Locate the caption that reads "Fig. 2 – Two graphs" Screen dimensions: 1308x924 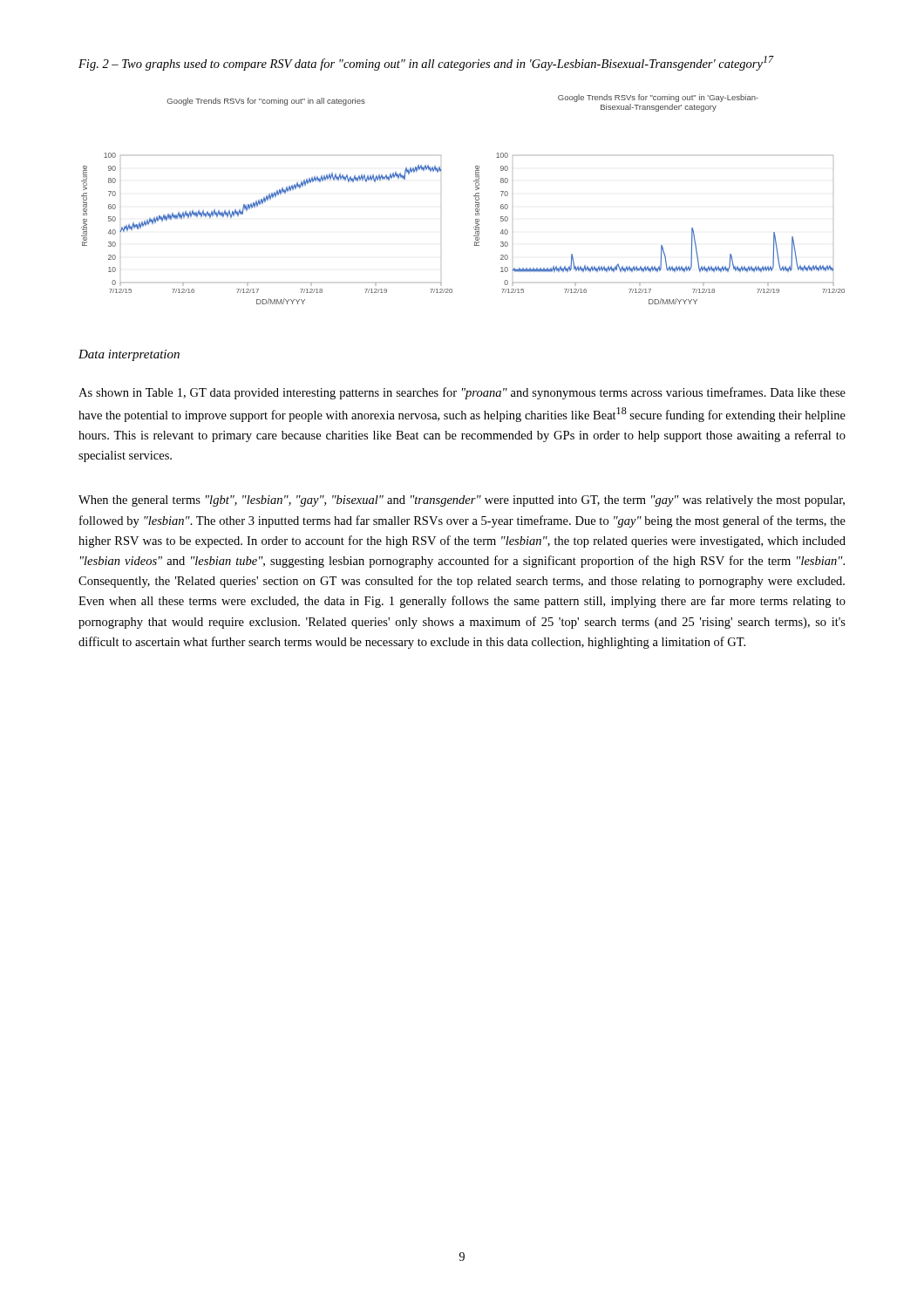point(426,62)
